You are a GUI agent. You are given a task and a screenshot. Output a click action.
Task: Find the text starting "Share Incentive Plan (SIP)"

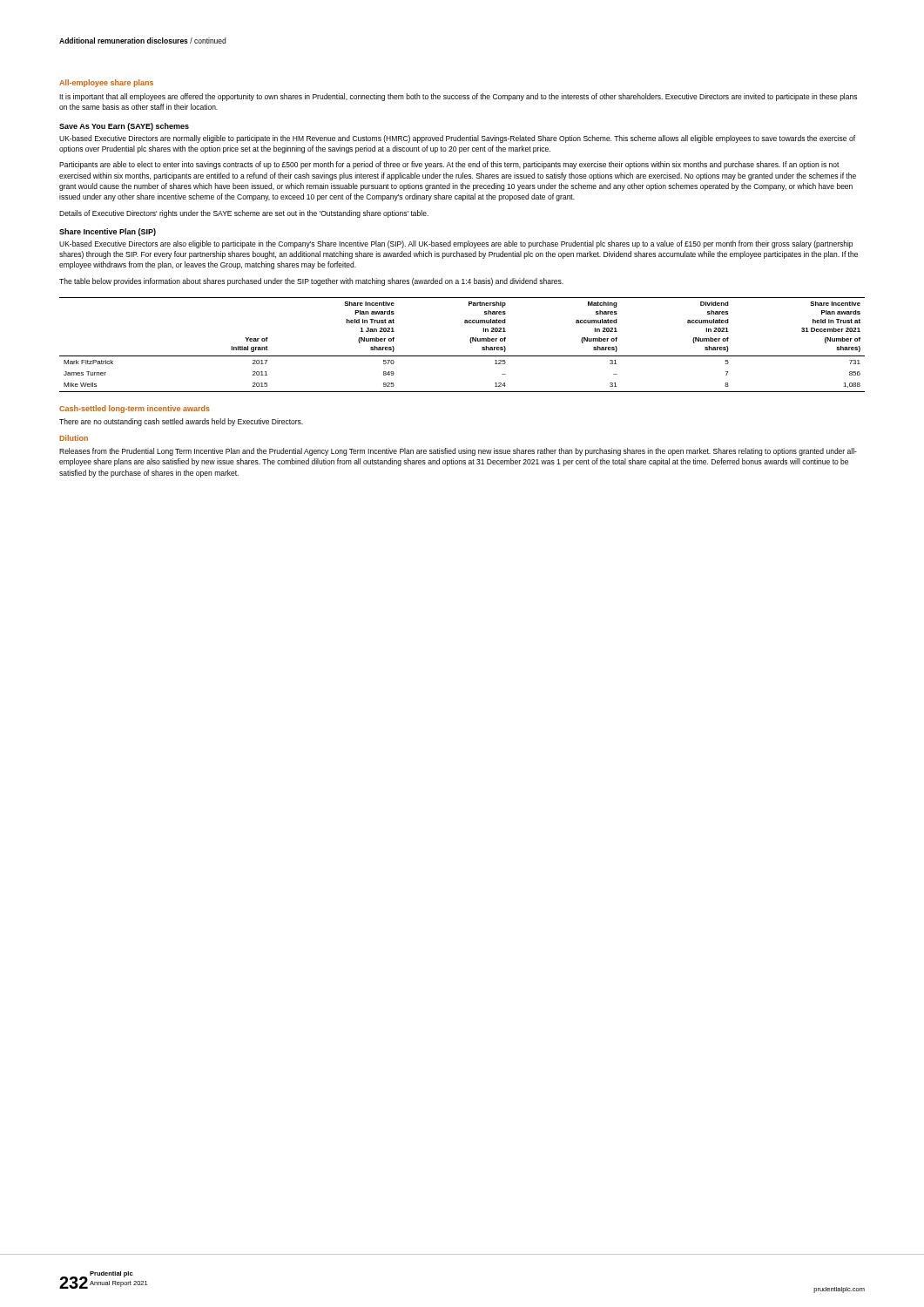108,232
